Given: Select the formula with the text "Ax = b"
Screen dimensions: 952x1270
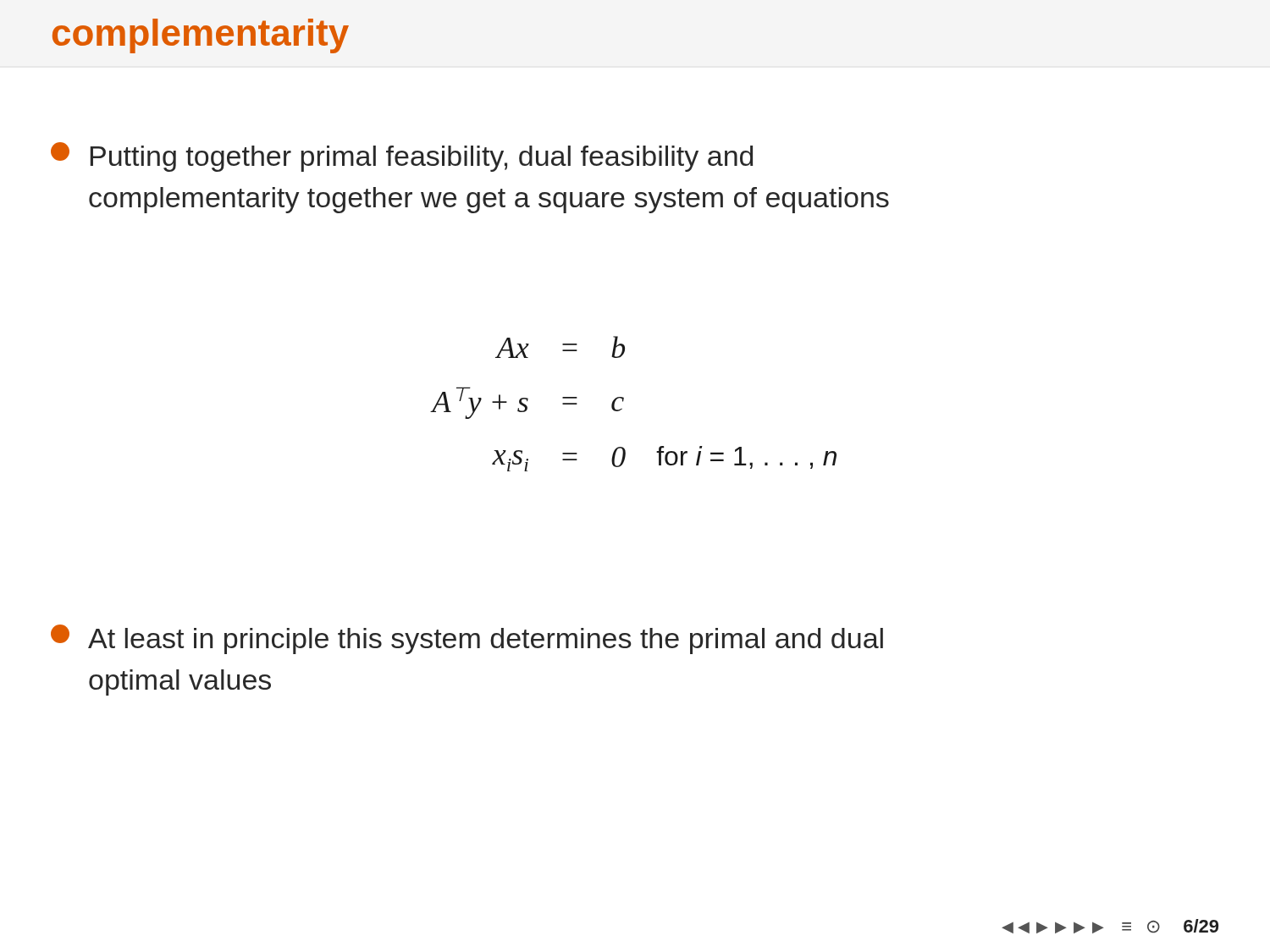Looking at the screenshot, I should 635,403.
